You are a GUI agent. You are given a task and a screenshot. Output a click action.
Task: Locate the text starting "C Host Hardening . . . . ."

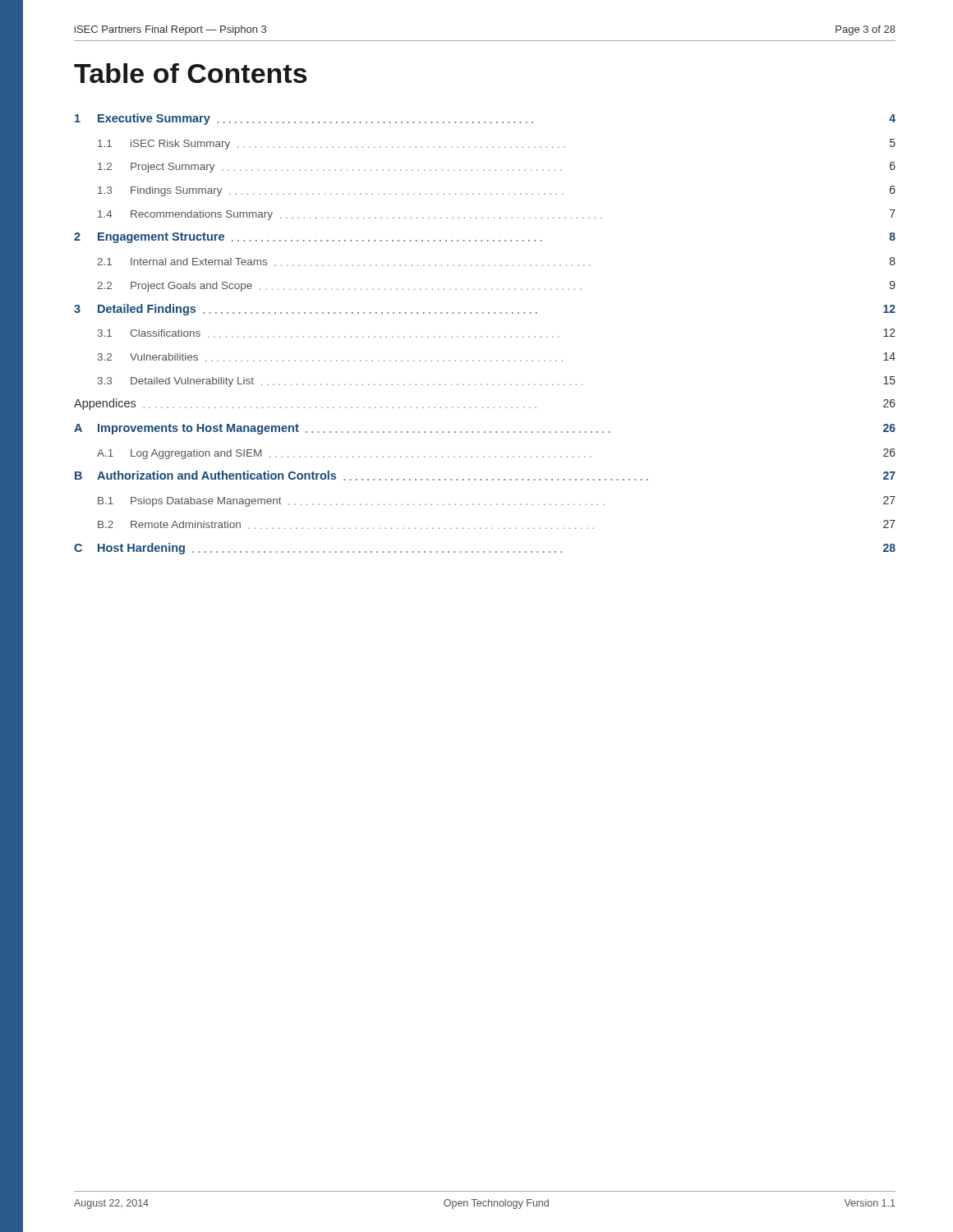(x=485, y=548)
